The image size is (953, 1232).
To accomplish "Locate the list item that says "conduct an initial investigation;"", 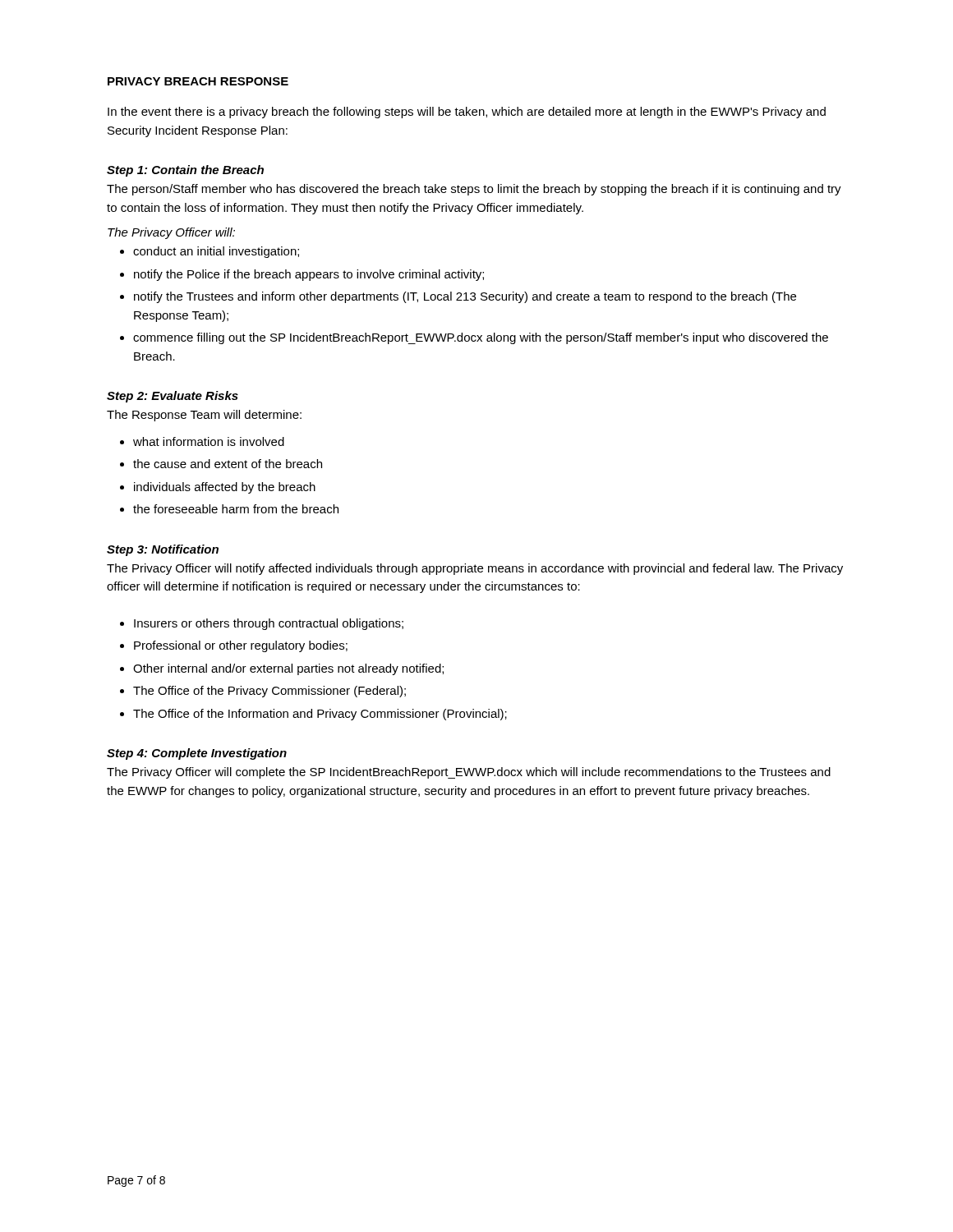I will [x=217, y=251].
